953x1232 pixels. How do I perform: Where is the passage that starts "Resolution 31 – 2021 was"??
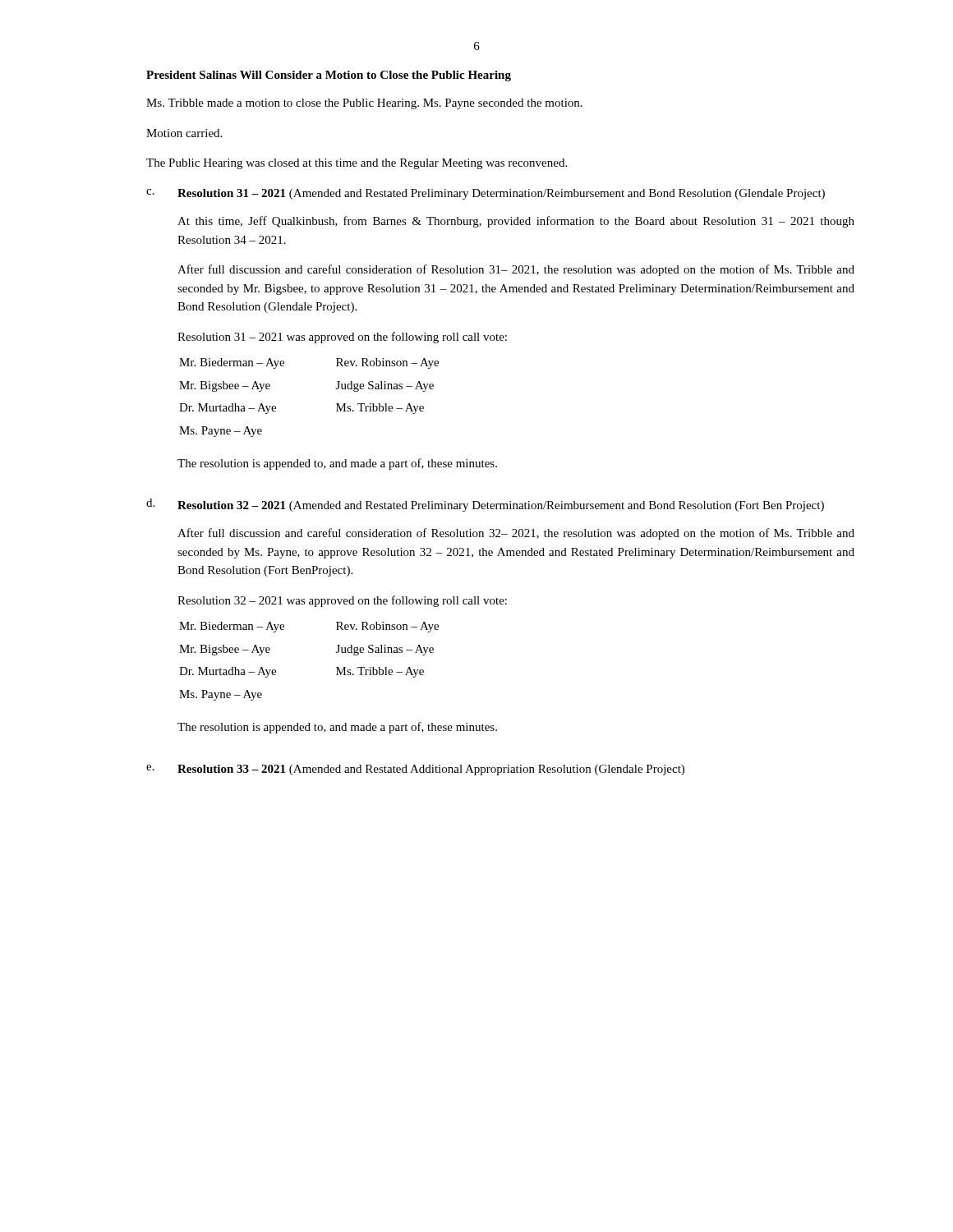(x=343, y=336)
